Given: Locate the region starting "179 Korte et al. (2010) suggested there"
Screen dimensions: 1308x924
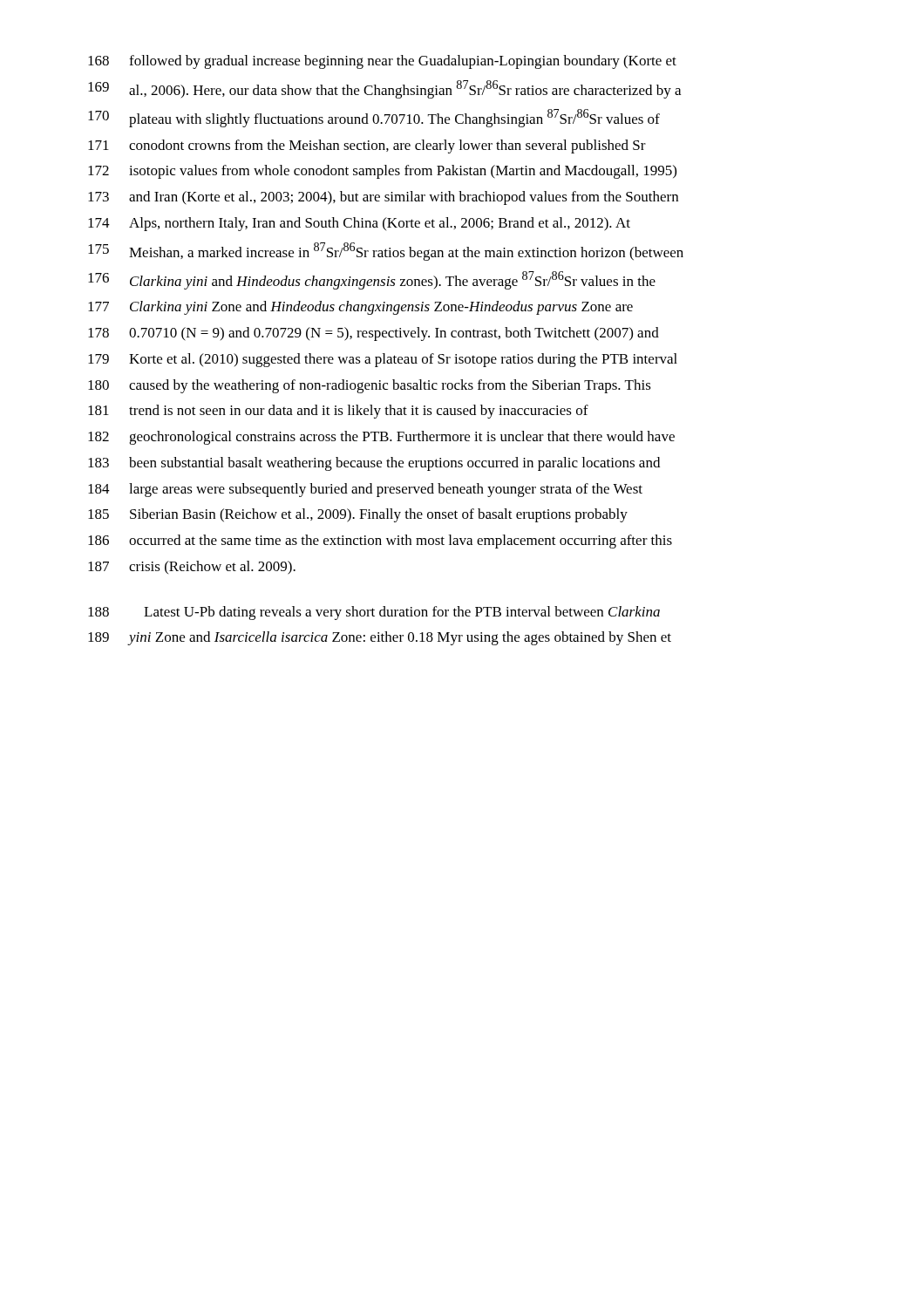Looking at the screenshot, I should point(475,359).
